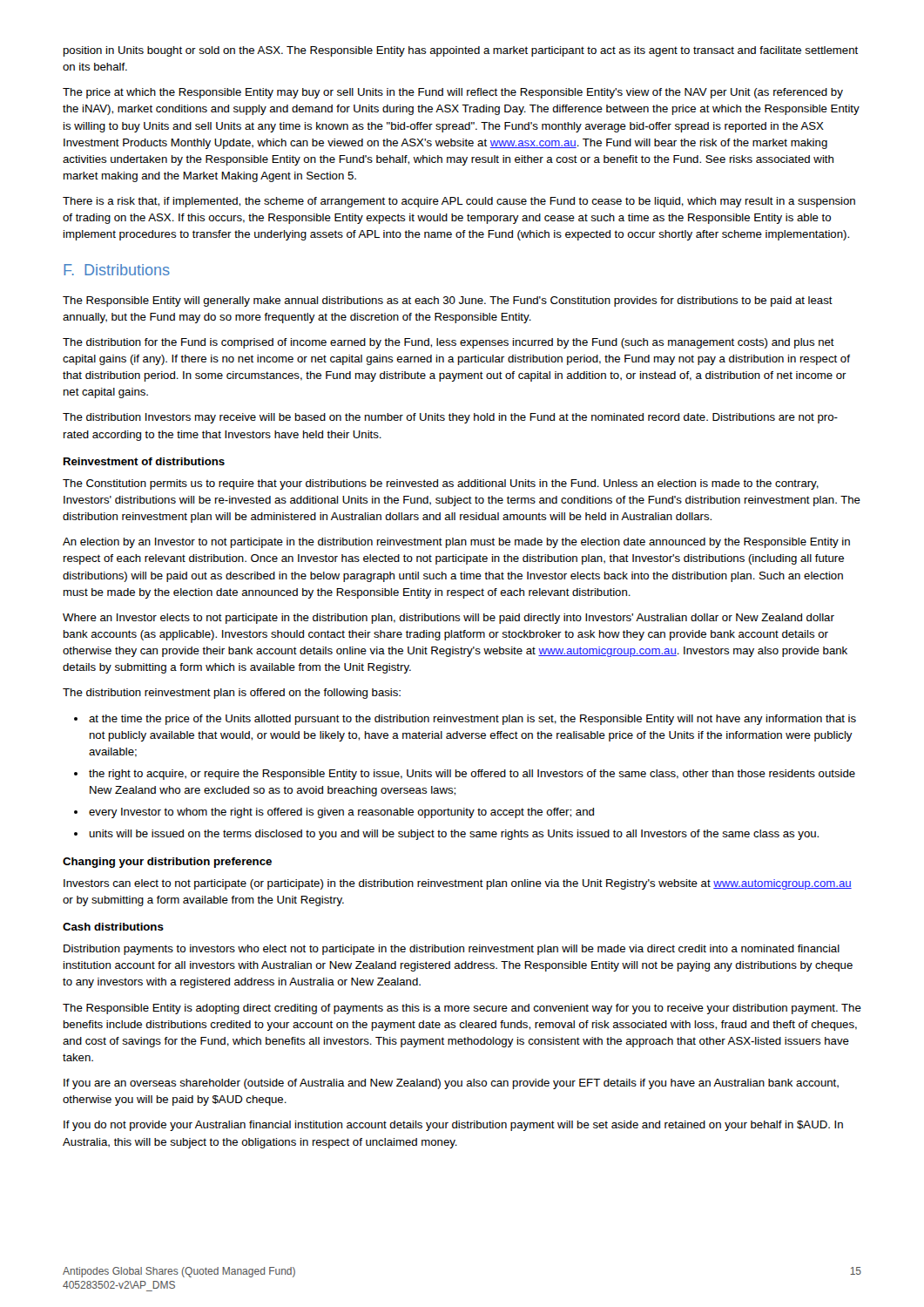Click the passage that begins "Distribution payments to investors who elect"
Image resolution: width=924 pixels, height=1307 pixels.
coord(462,965)
